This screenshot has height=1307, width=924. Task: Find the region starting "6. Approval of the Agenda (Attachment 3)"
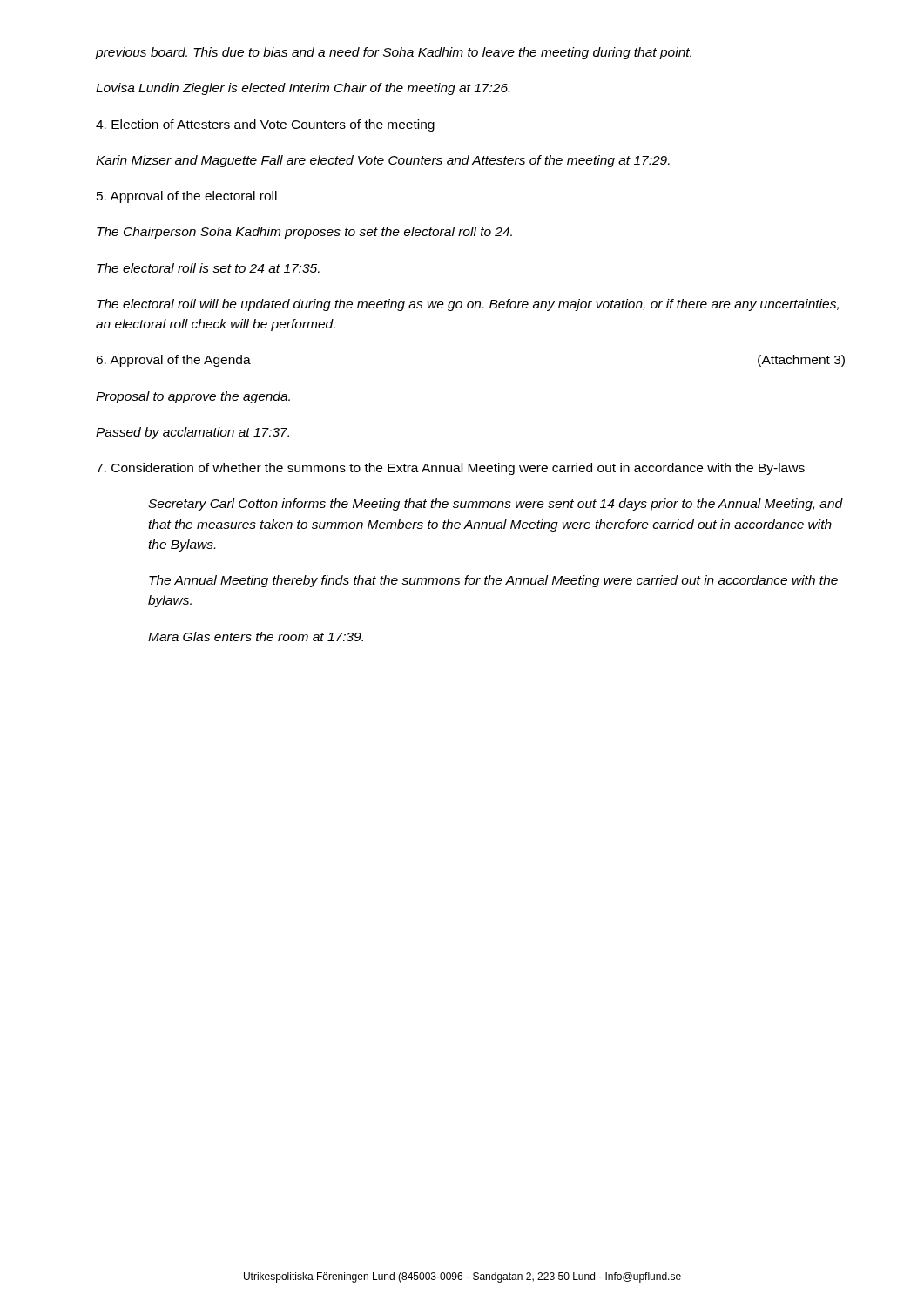173,360
